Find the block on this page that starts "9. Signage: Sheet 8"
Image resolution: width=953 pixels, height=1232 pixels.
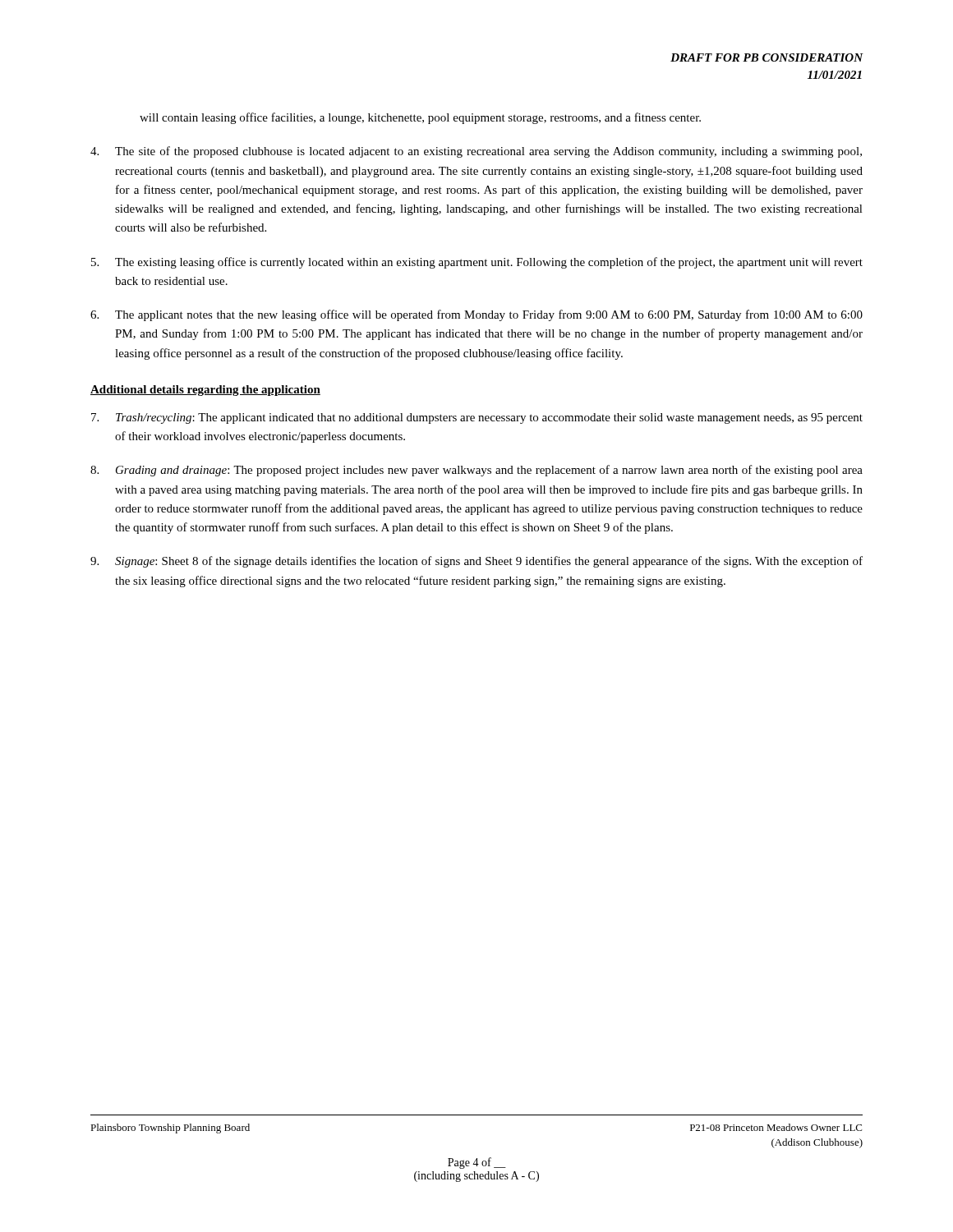[x=476, y=571]
